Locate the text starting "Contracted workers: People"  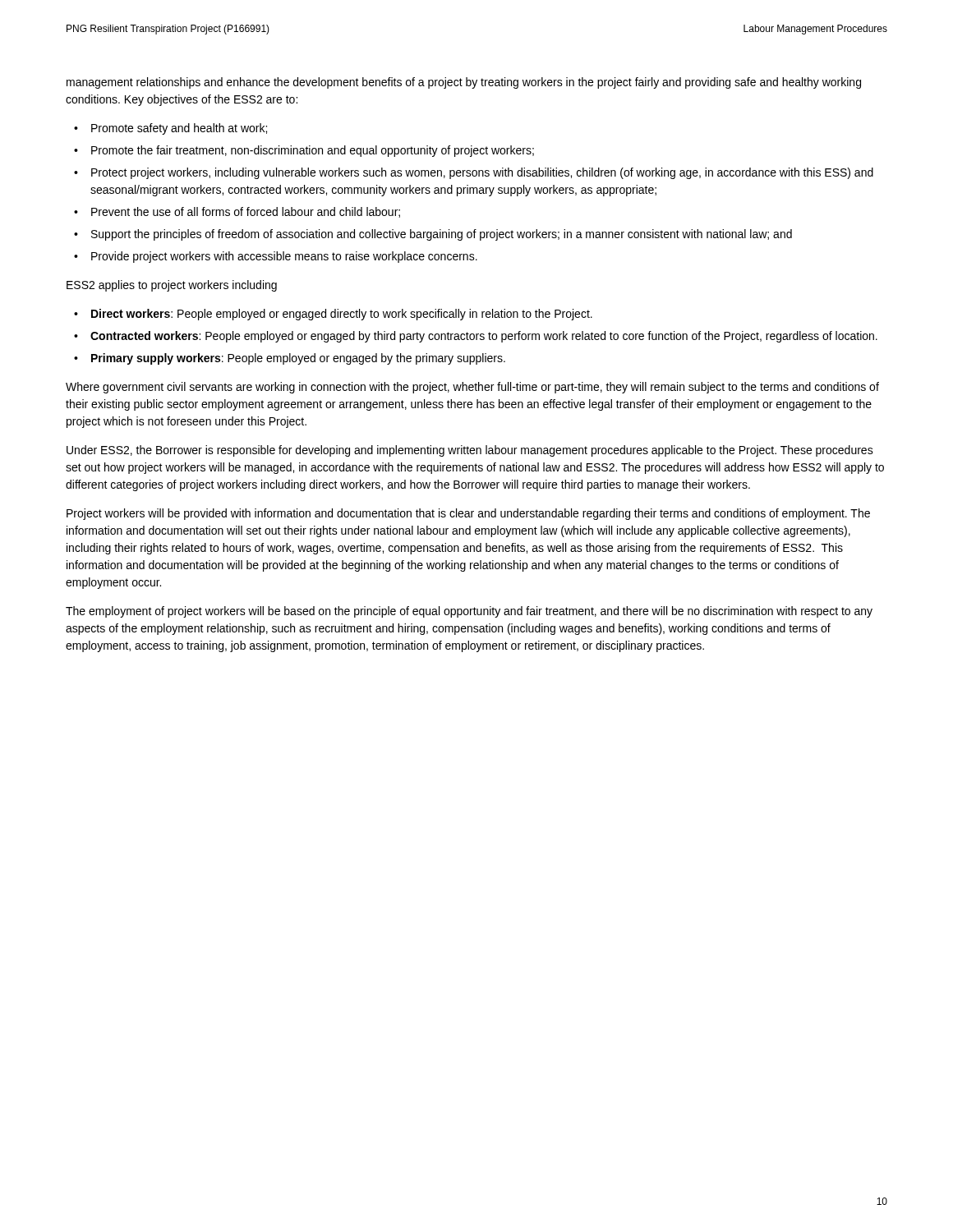484,336
